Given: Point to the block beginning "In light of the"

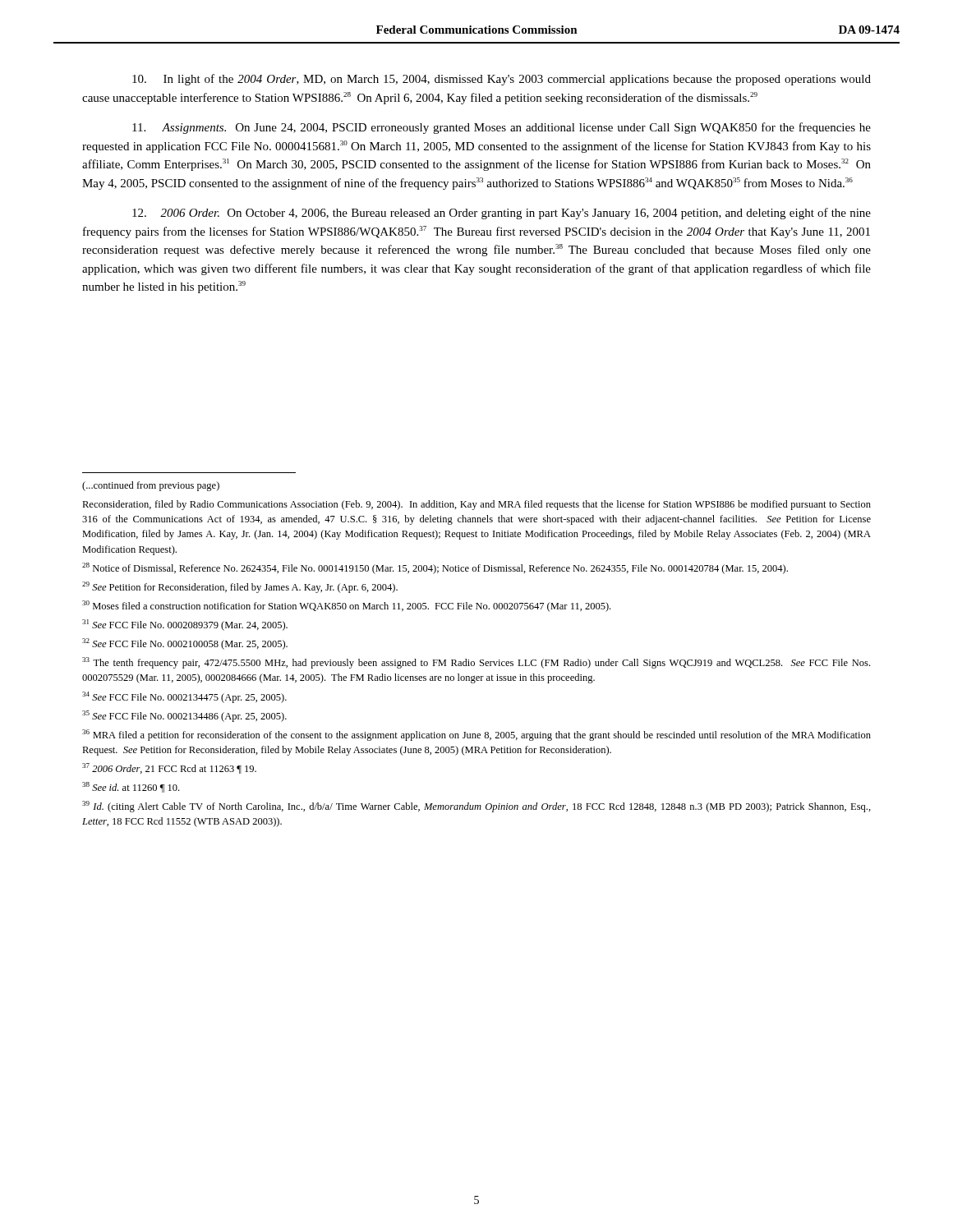Looking at the screenshot, I should [x=476, y=88].
